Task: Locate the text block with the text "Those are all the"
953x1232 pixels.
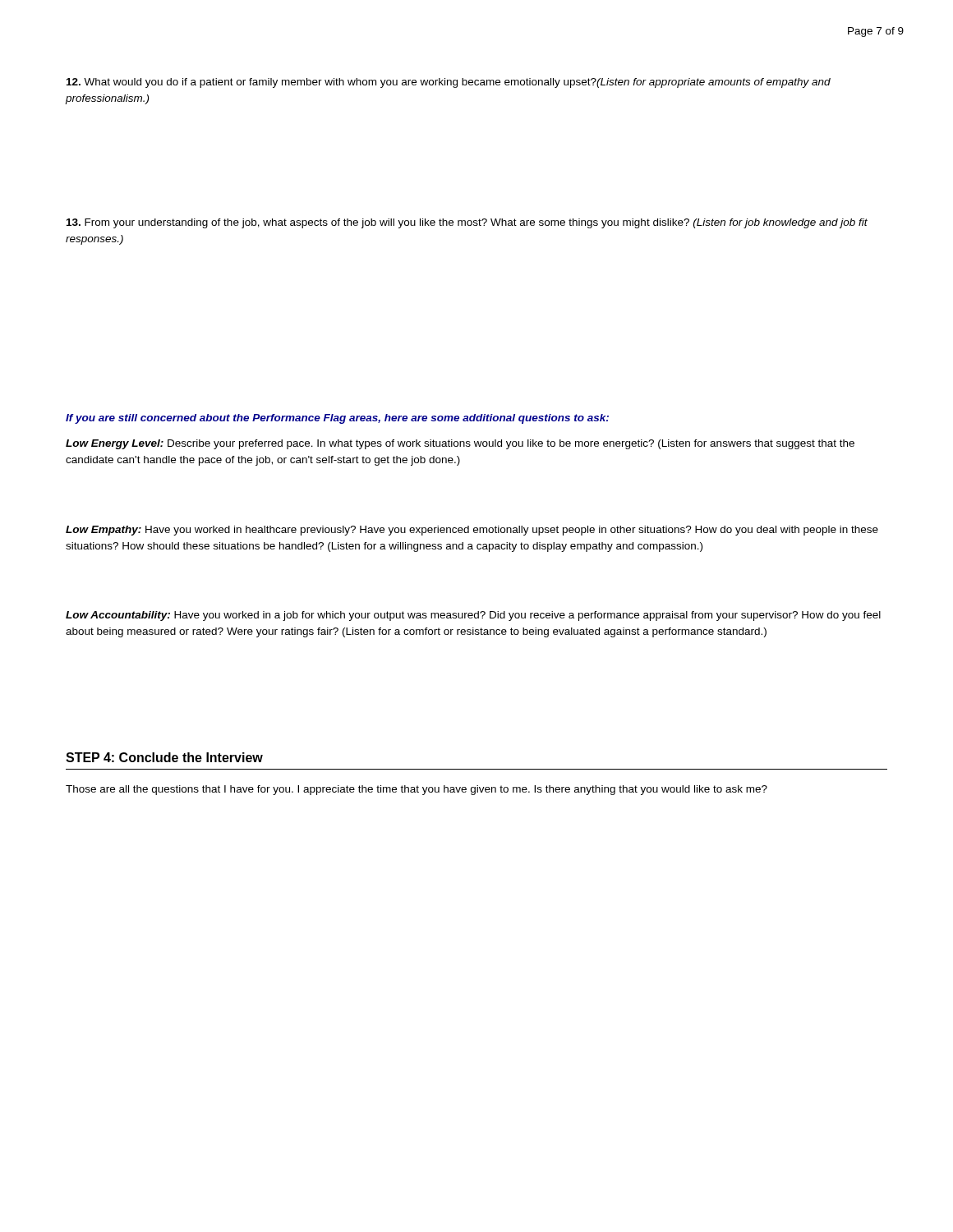Action: [x=476, y=789]
